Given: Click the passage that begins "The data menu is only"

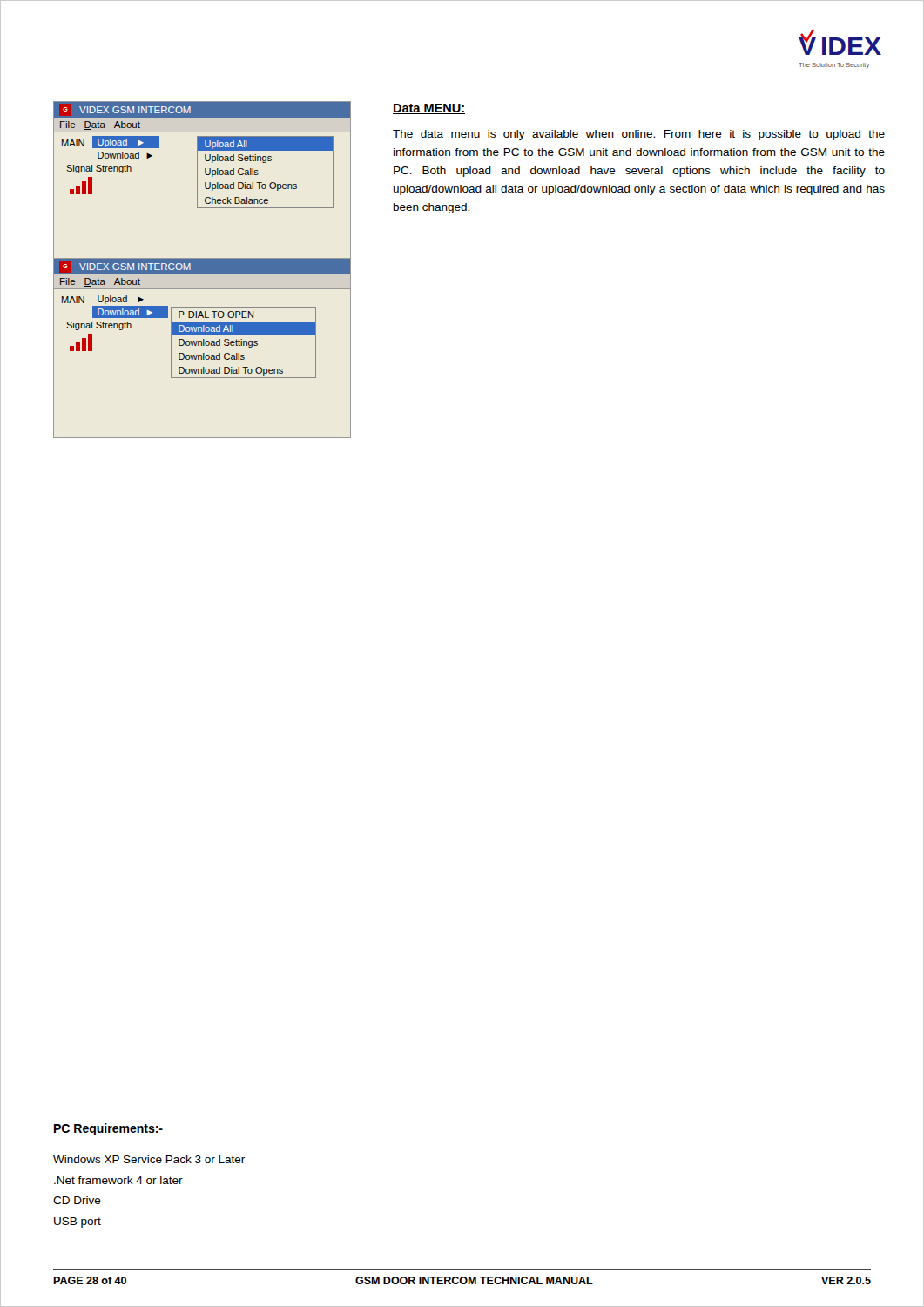Looking at the screenshot, I should 639,170.
